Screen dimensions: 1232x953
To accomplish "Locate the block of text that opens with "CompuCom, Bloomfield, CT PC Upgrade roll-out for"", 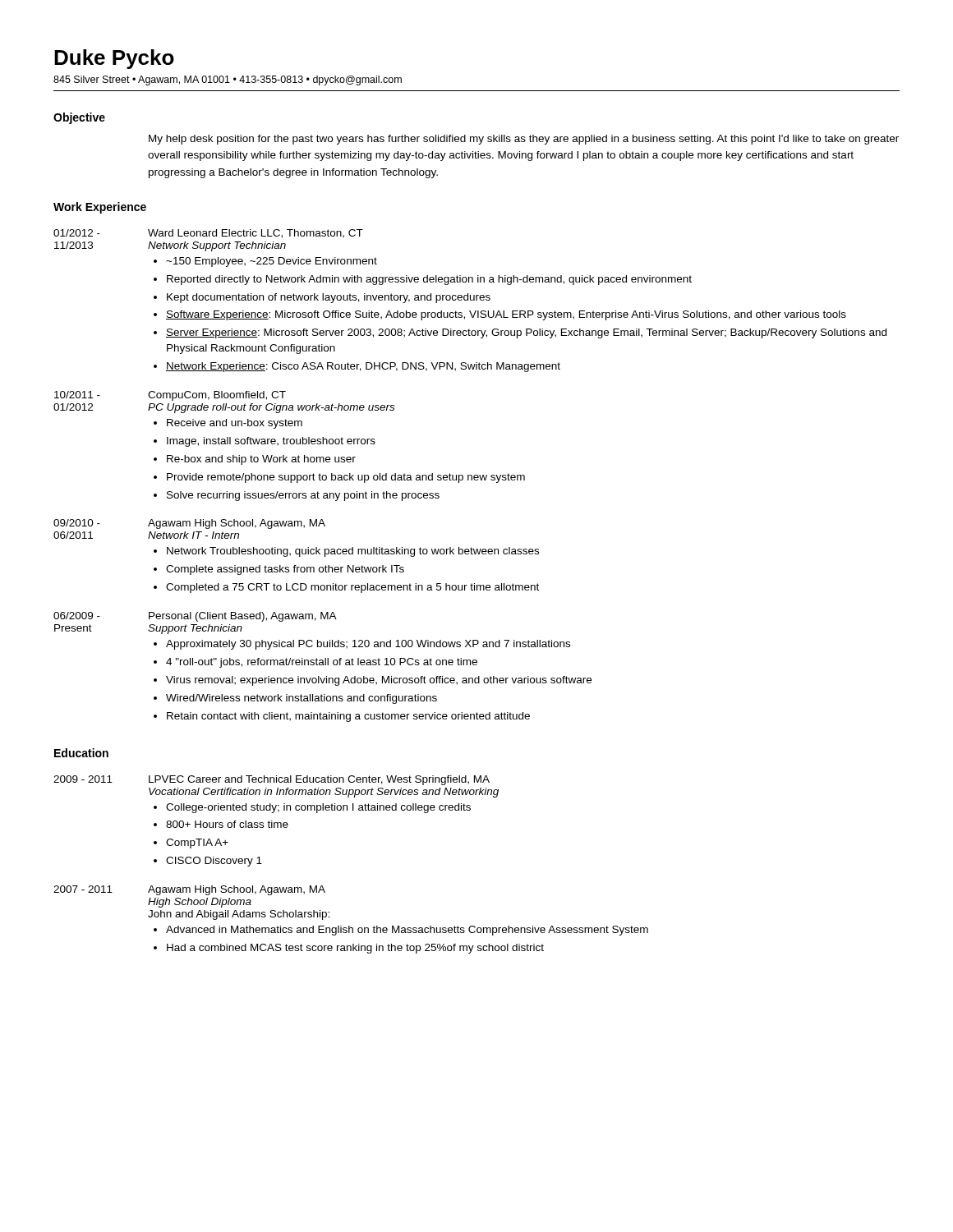I will click(271, 401).
